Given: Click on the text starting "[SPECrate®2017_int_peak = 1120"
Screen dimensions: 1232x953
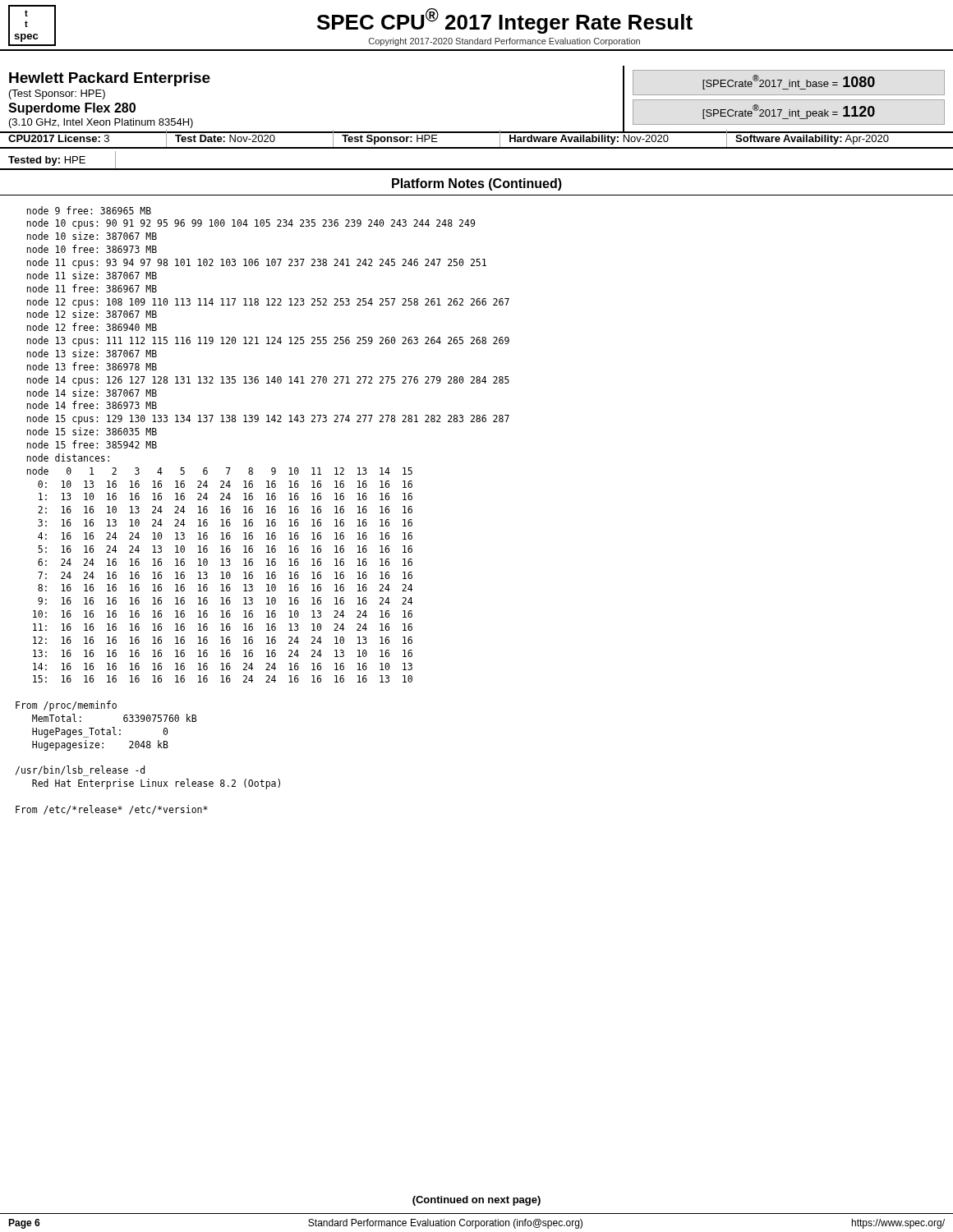Looking at the screenshot, I should click(789, 112).
